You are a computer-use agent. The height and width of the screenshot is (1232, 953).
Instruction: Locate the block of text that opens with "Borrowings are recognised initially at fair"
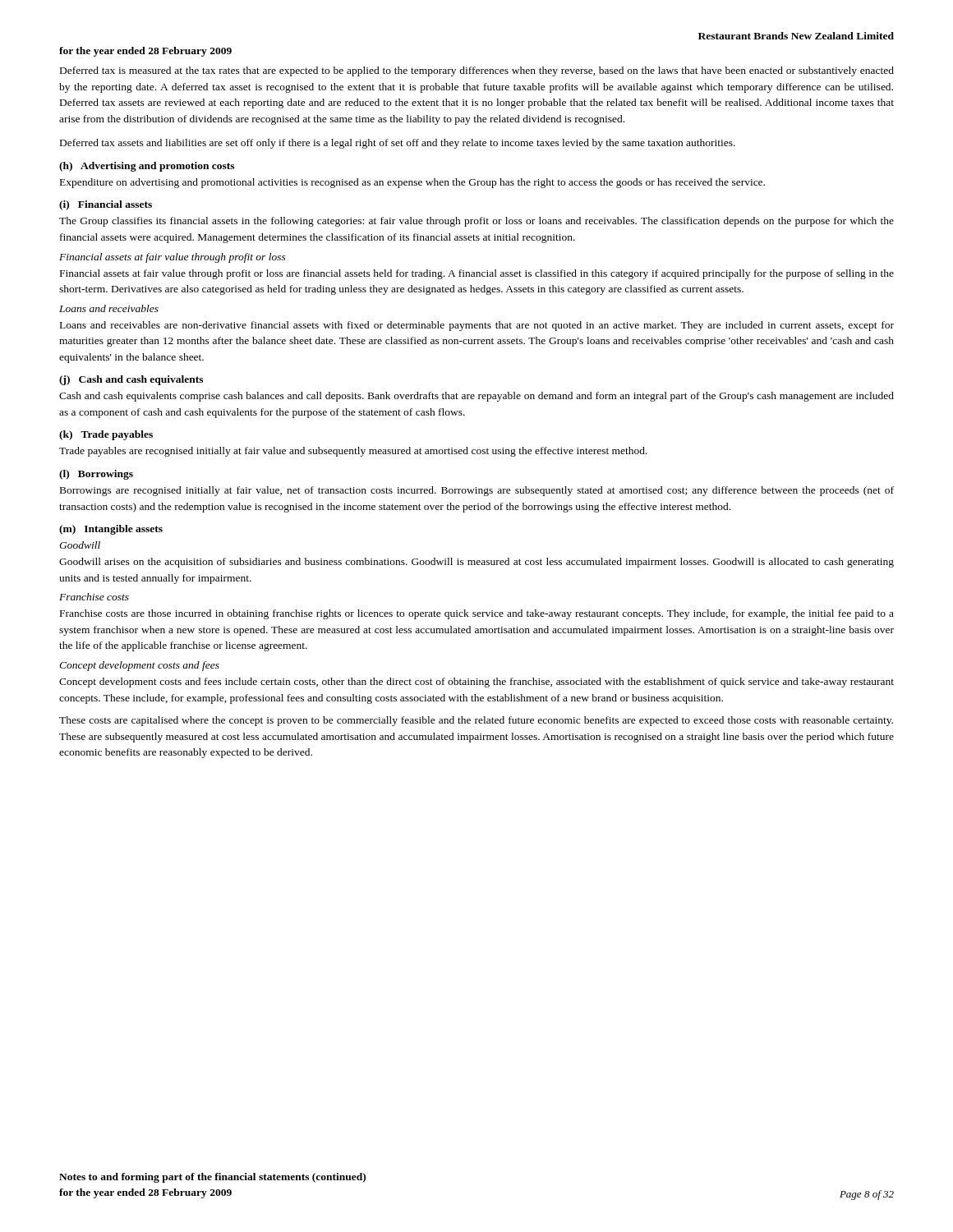(476, 498)
